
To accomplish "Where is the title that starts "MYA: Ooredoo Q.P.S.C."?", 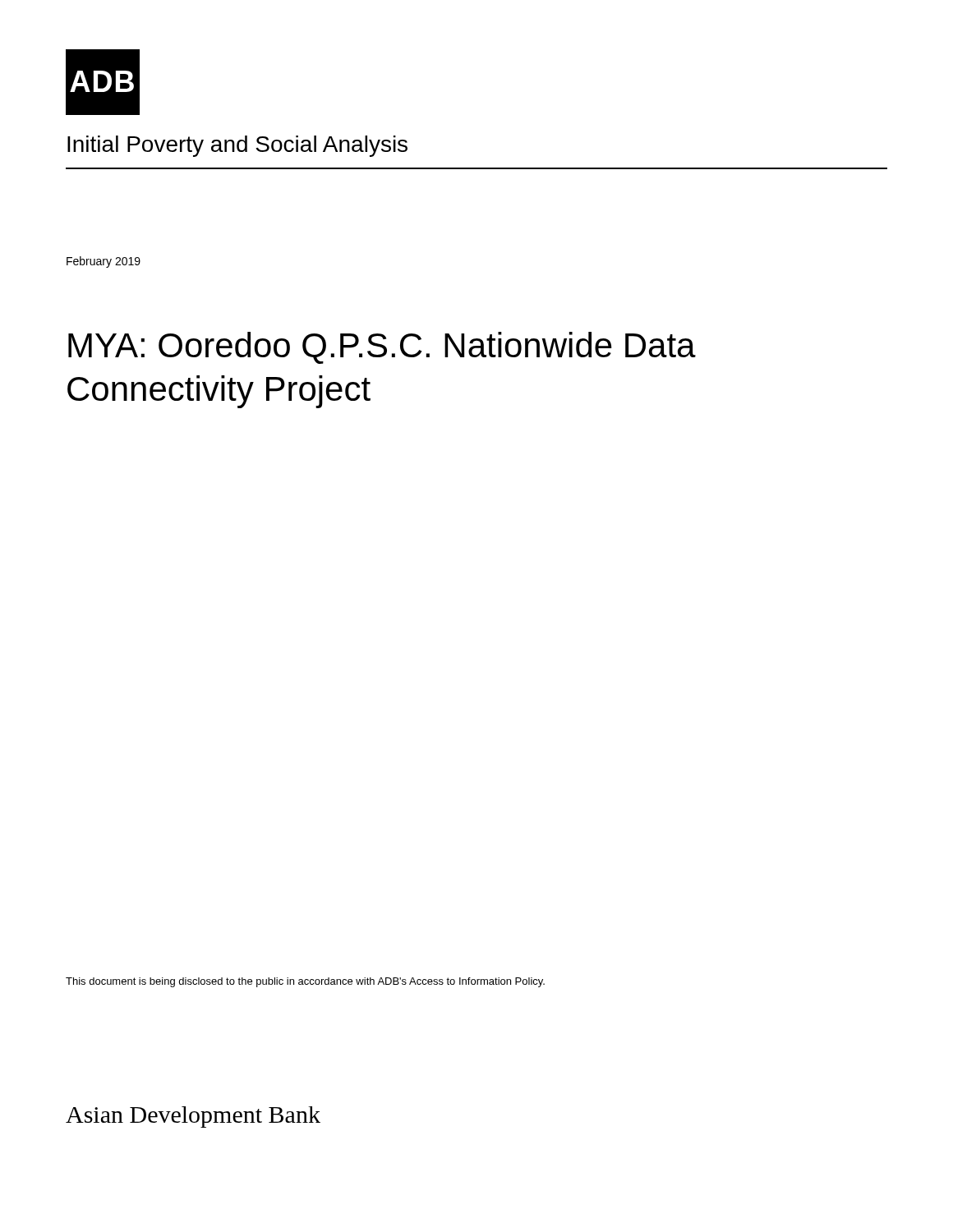I will pyautogui.click(x=476, y=368).
